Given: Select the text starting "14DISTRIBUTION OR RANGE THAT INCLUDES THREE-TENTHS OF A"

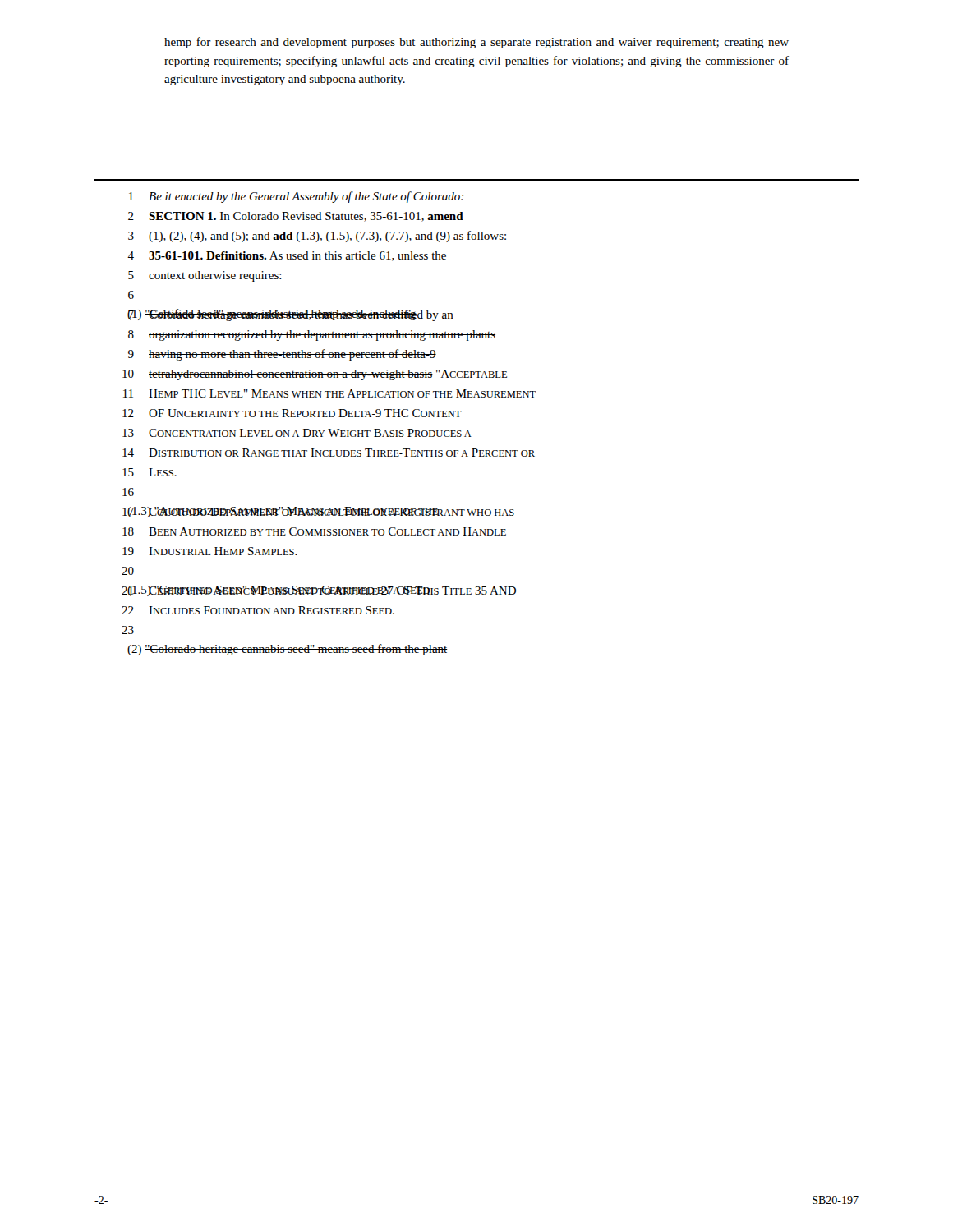Looking at the screenshot, I should pyautogui.click(x=475, y=453).
